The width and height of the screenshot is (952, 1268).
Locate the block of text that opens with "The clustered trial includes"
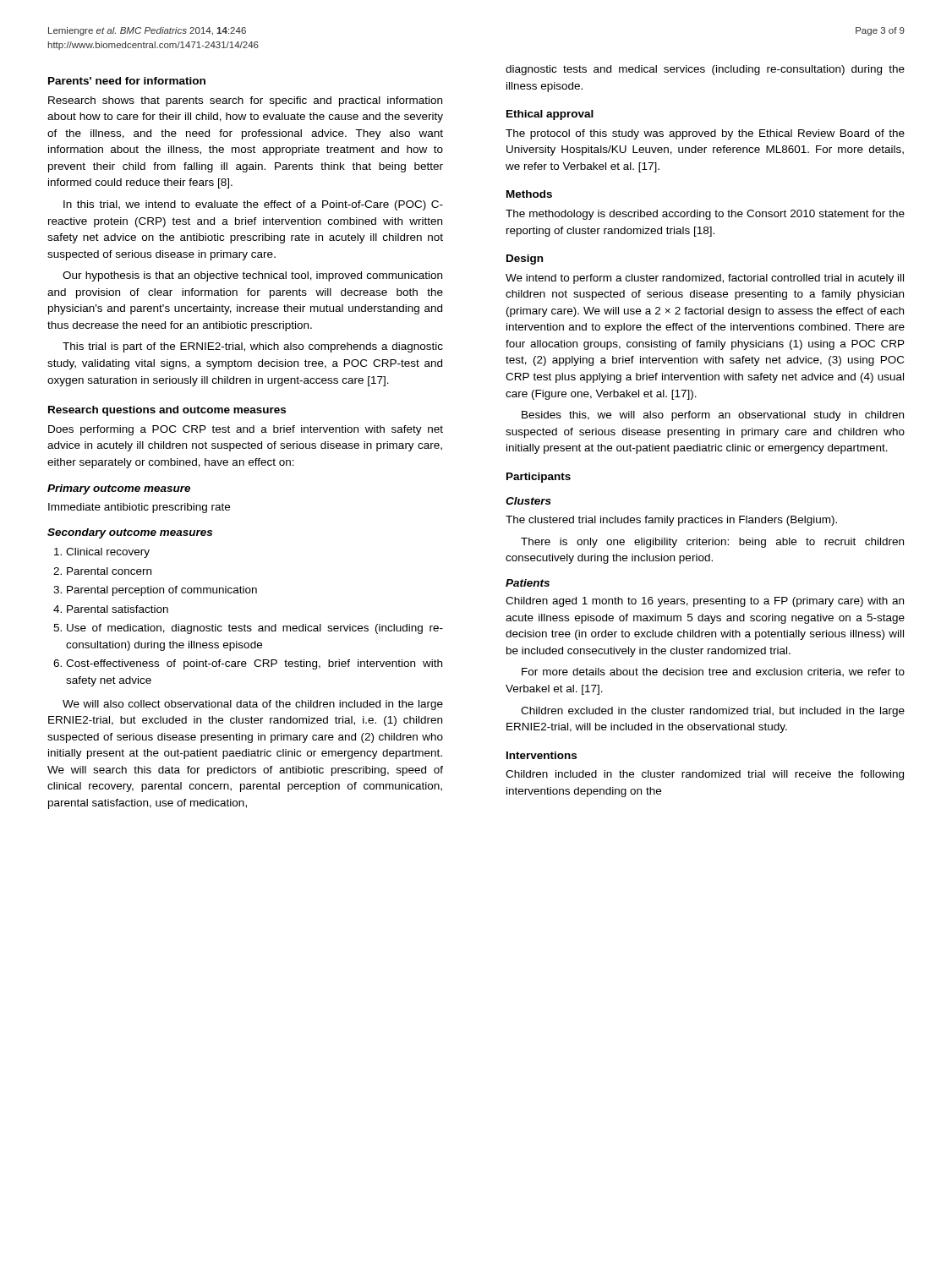(x=705, y=520)
